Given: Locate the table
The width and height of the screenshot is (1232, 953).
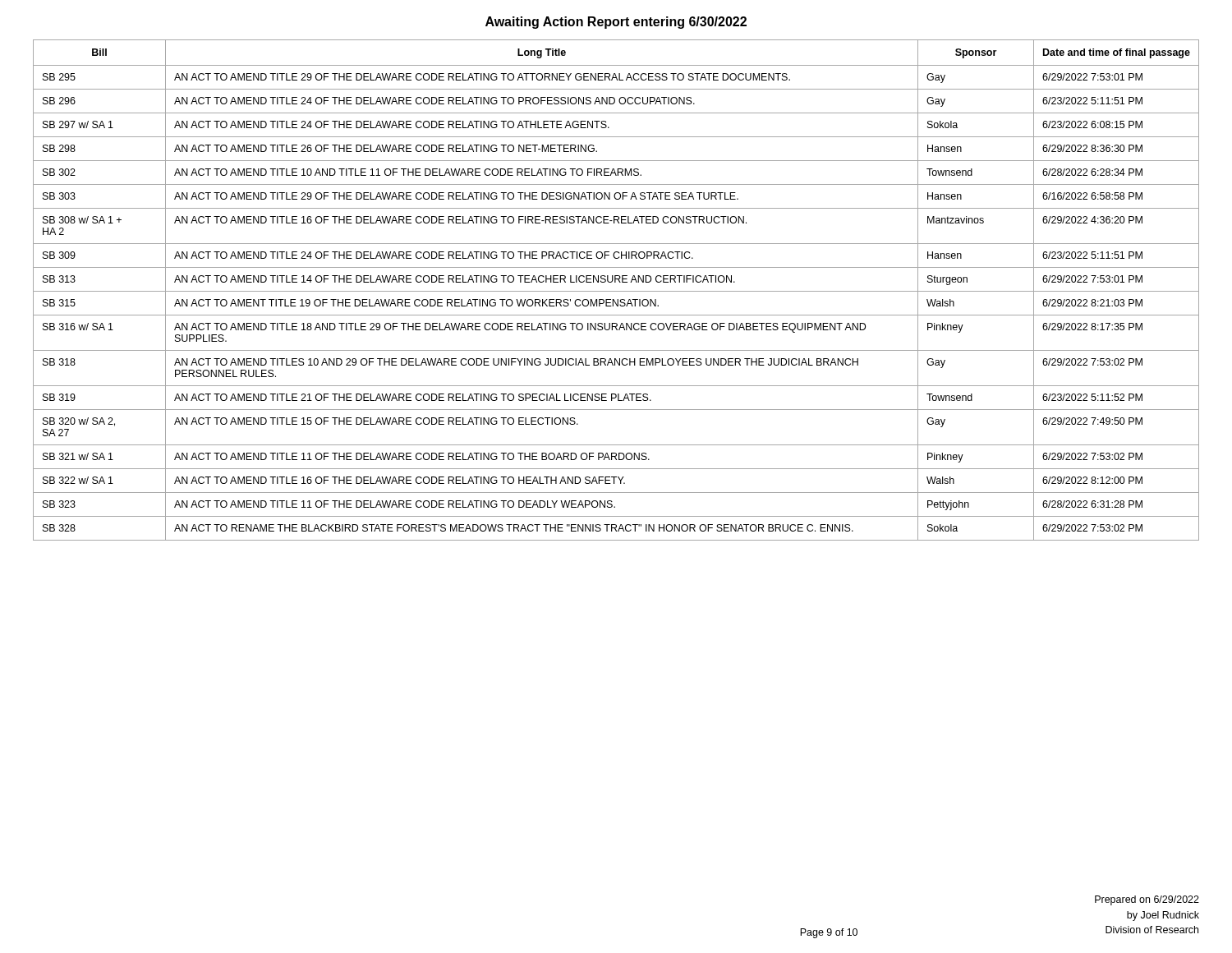Looking at the screenshot, I should click(616, 290).
